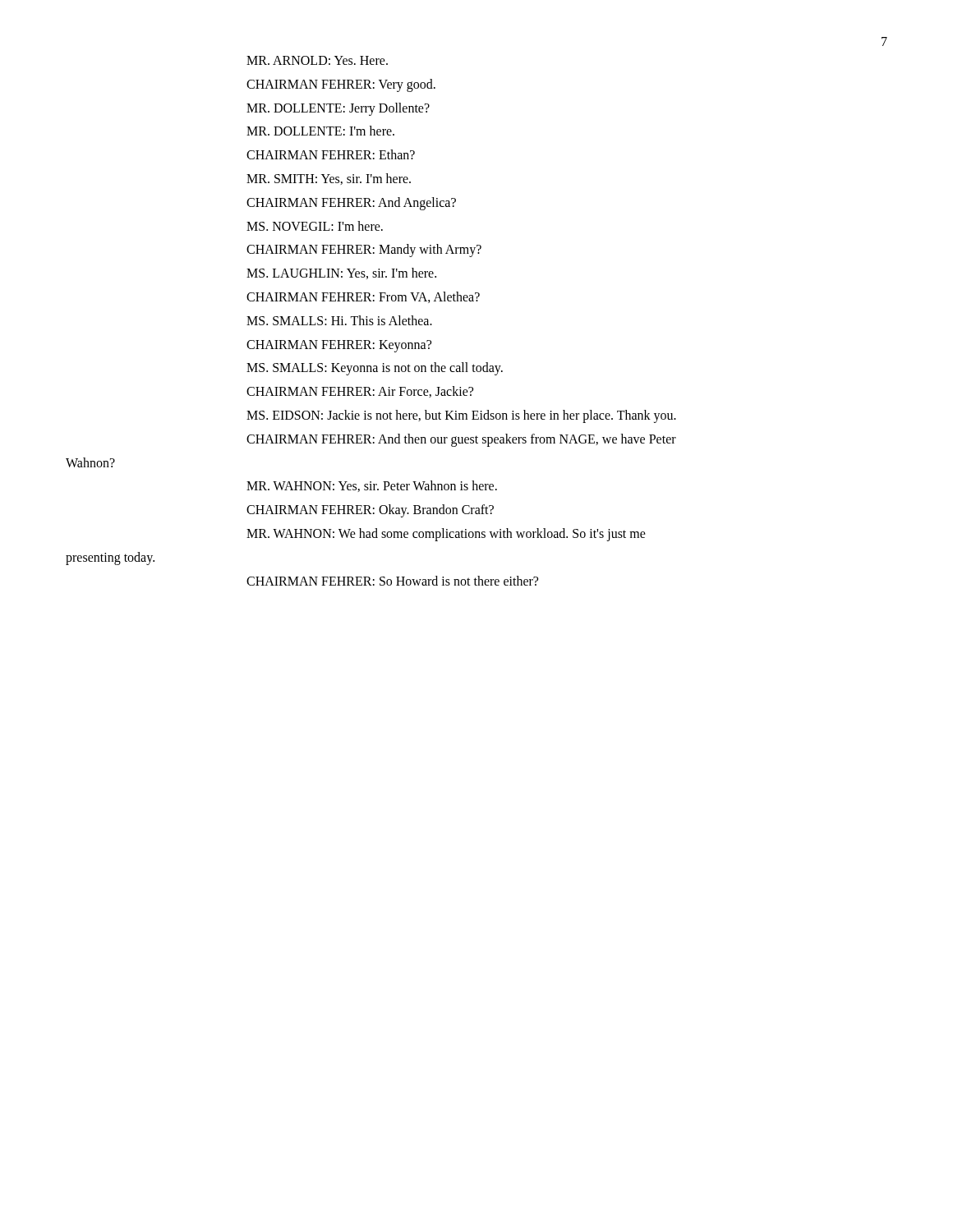Select the text that says "CHAIRMAN FEHRER: Very good."
The width and height of the screenshot is (953, 1232).
(341, 84)
